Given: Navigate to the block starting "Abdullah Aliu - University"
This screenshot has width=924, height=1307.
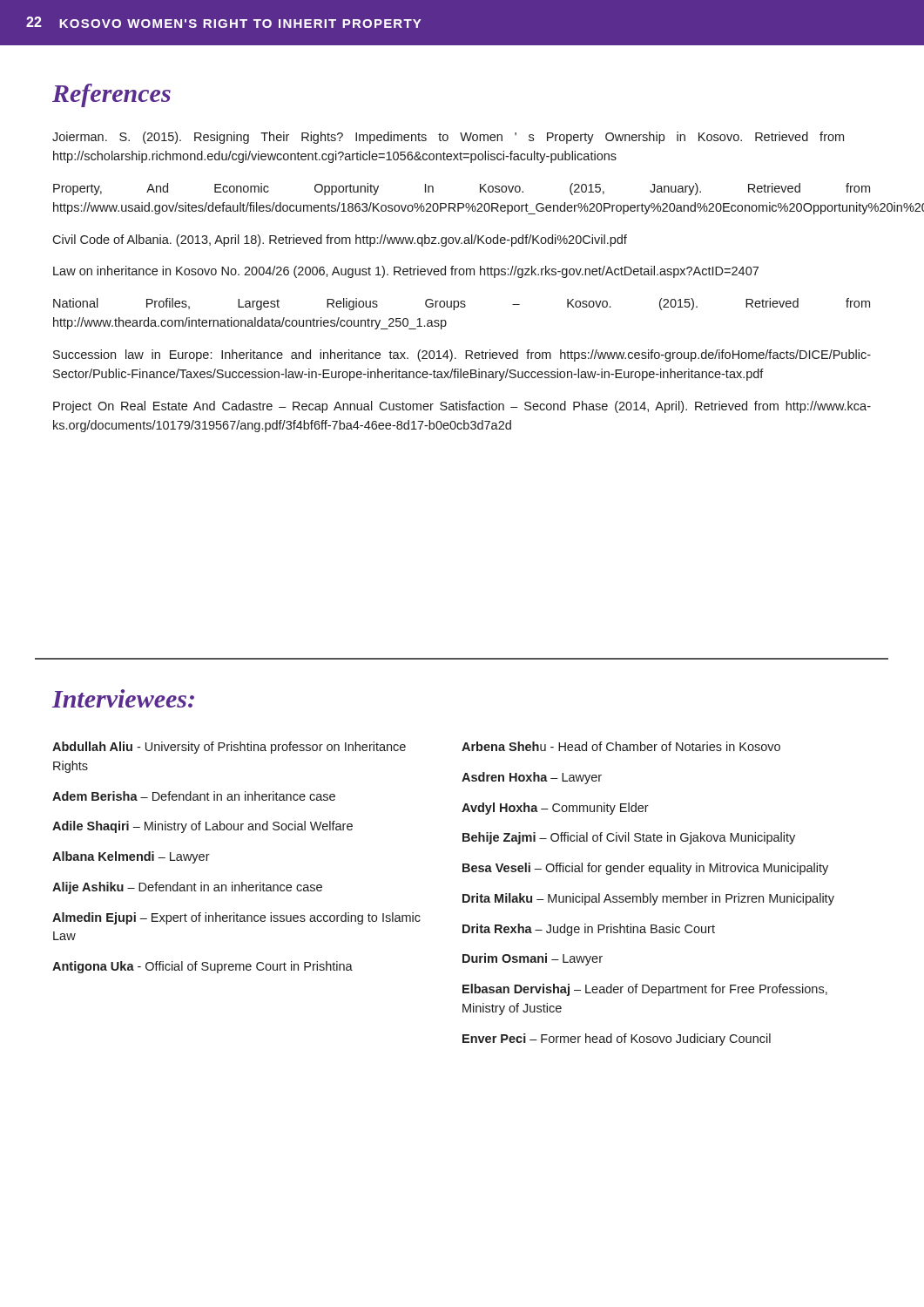Looking at the screenshot, I should (x=229, y=756).
